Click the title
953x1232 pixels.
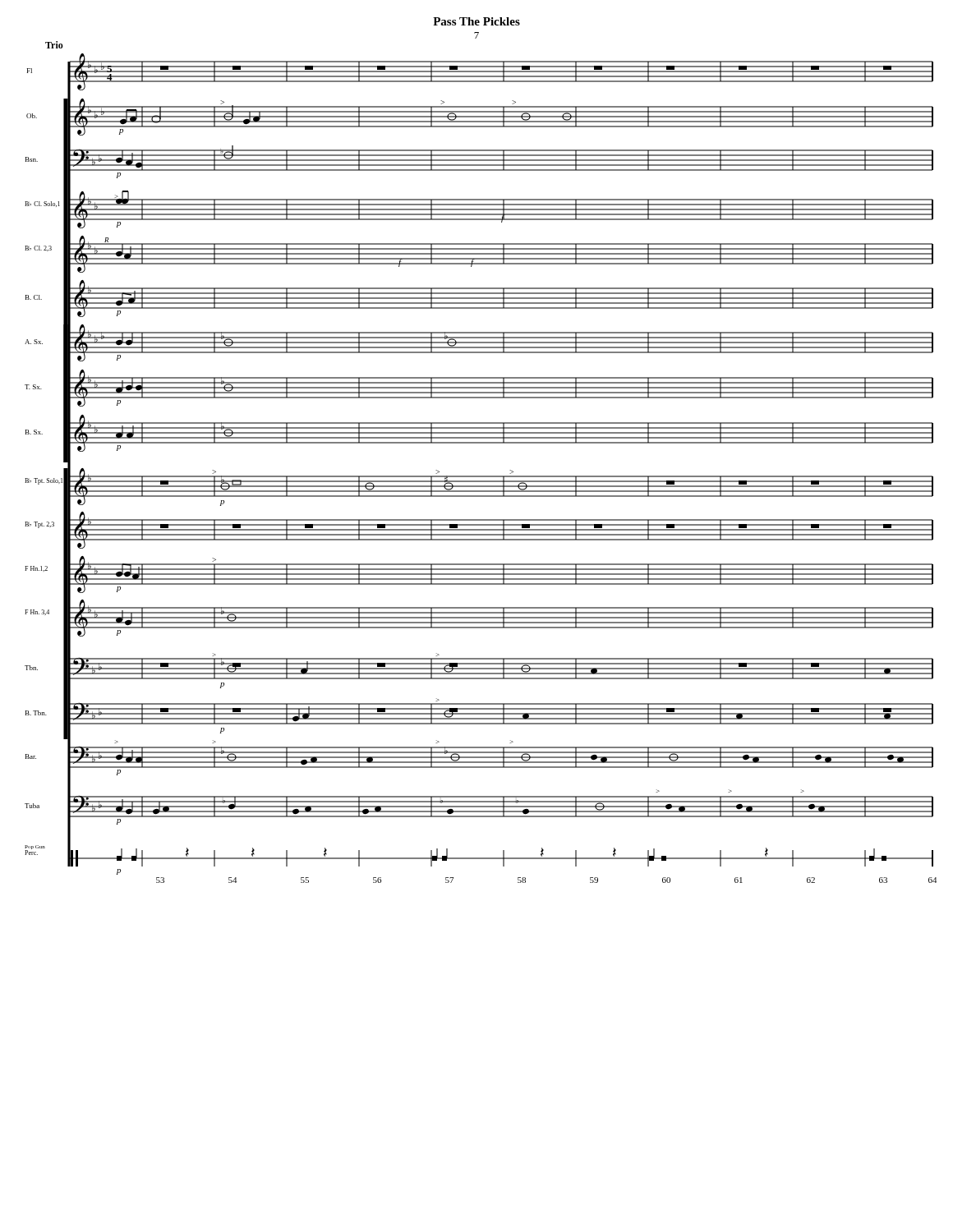tap(476, 28)
